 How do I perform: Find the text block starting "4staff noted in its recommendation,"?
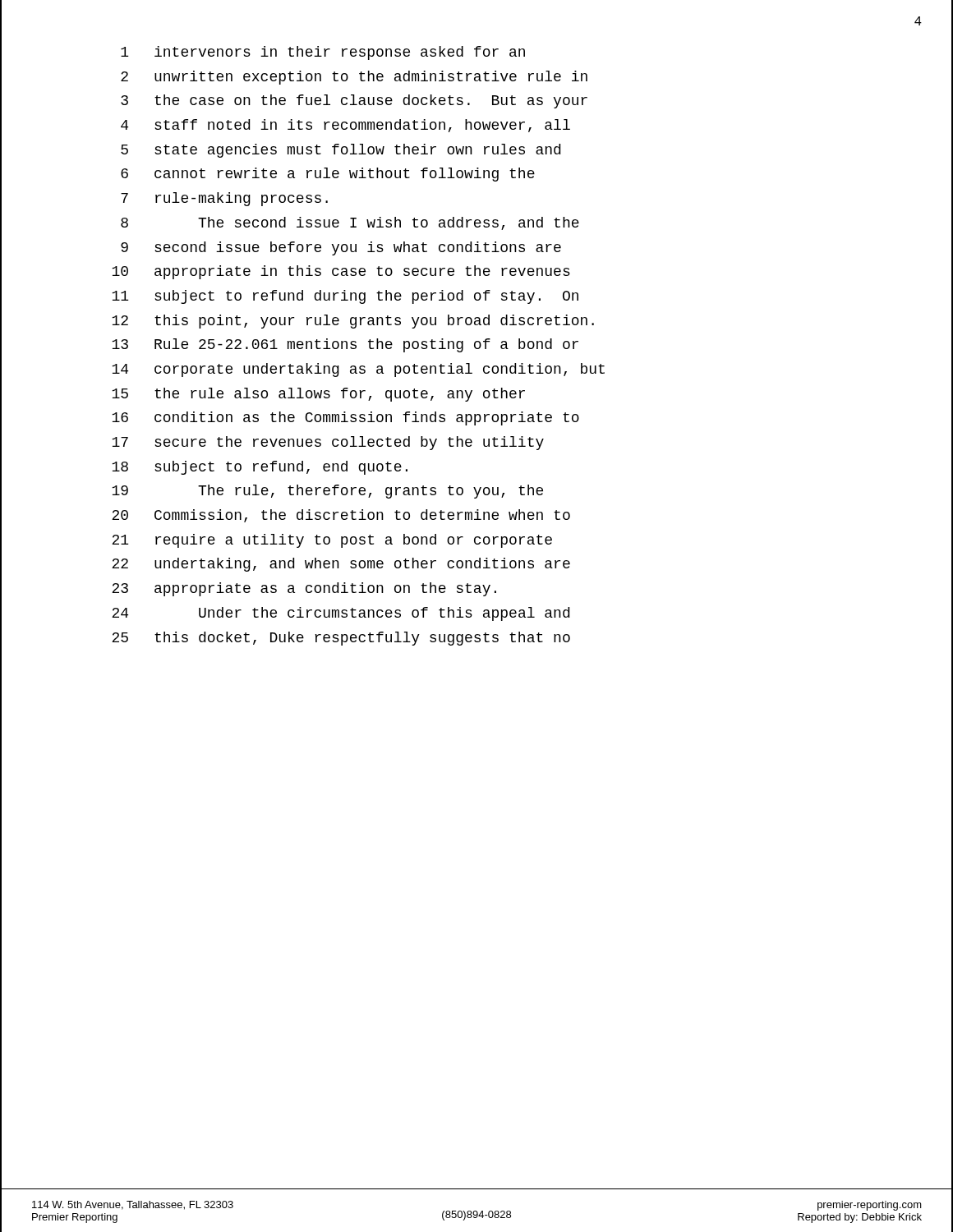327,126
